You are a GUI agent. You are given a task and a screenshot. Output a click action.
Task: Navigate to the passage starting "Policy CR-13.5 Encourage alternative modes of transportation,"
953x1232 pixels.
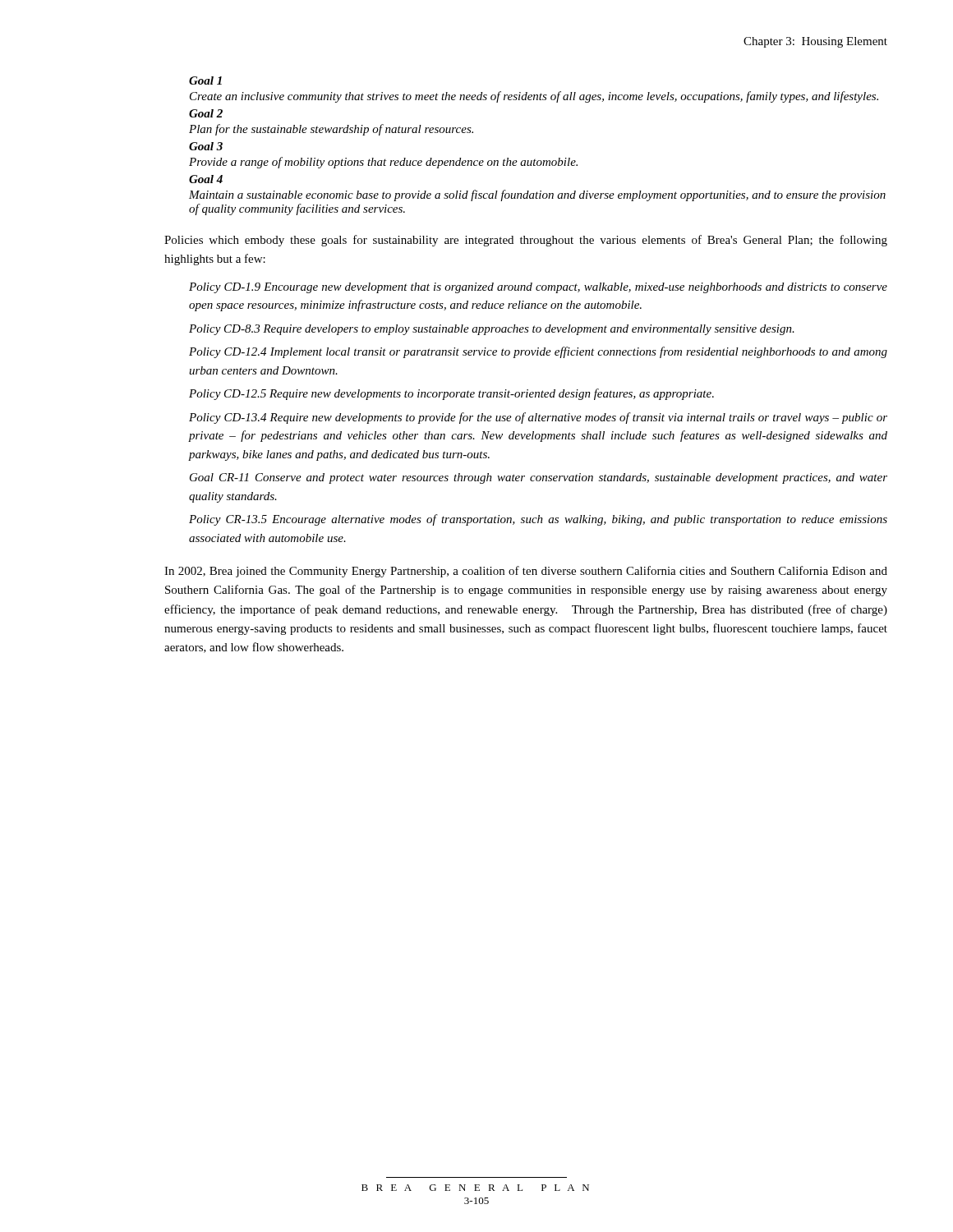tap(538, 528)
